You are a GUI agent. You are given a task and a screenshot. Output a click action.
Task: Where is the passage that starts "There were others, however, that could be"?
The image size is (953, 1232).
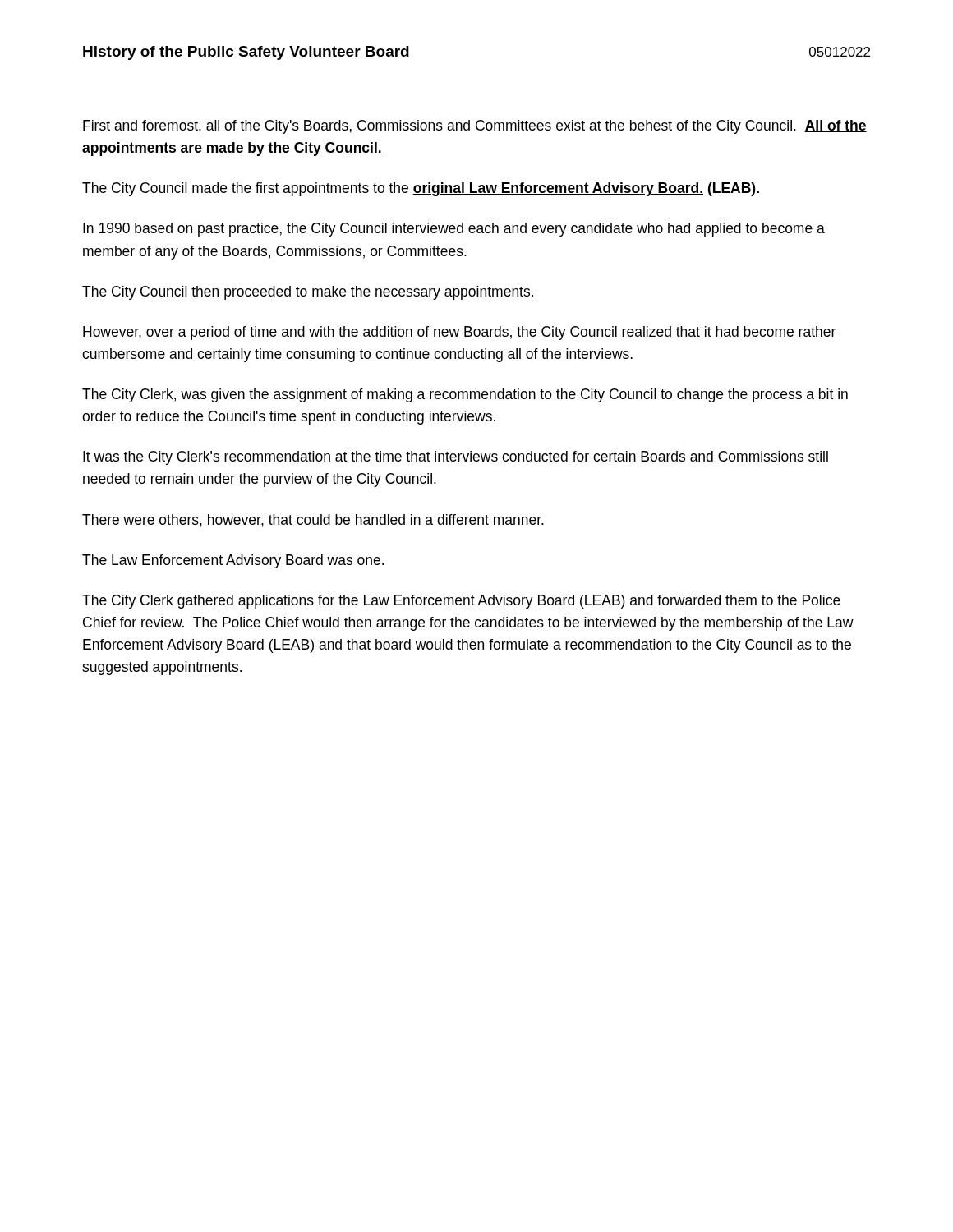click(x=313, y=519)
